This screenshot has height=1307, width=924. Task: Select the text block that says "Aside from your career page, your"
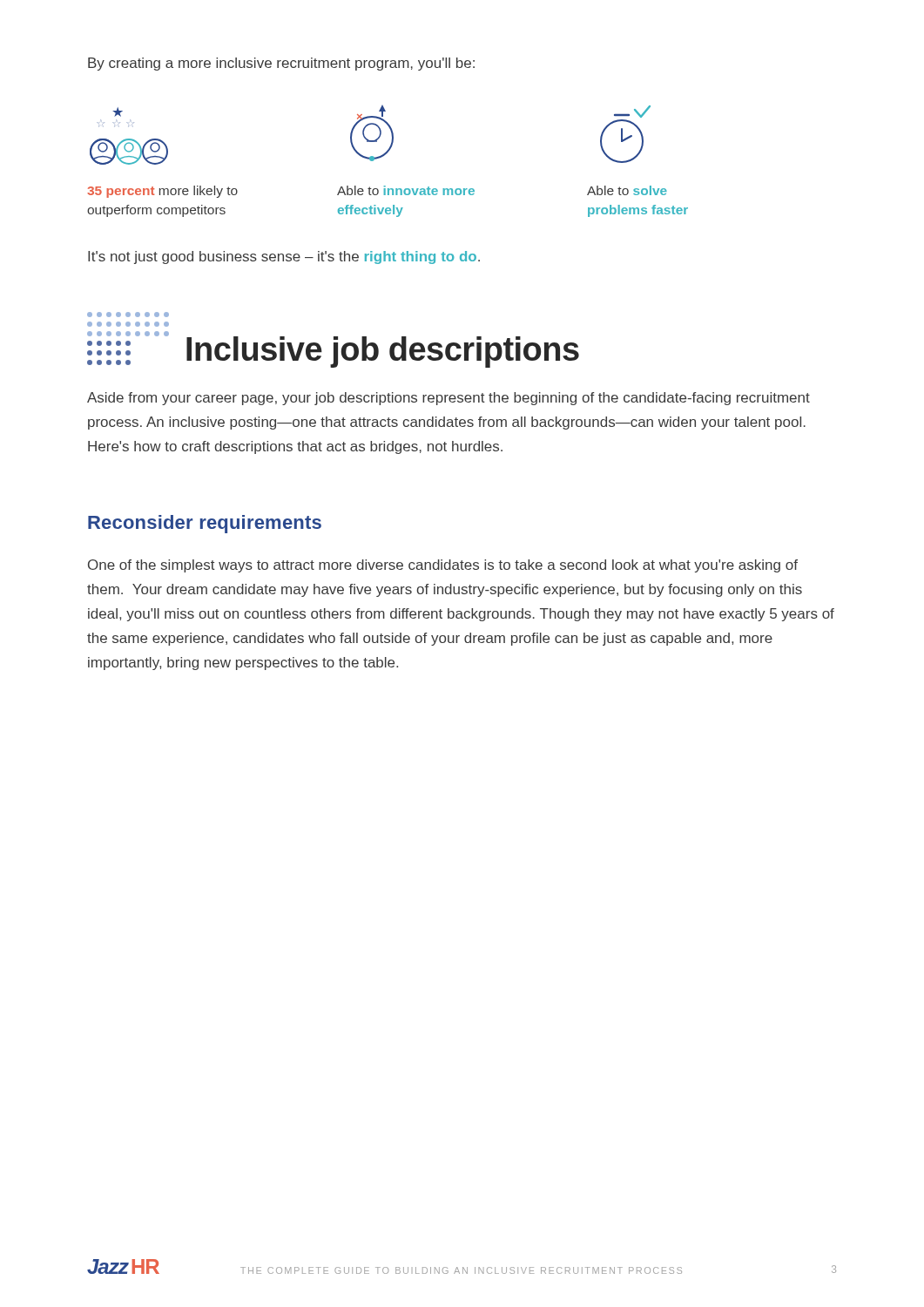coord(448,422)
